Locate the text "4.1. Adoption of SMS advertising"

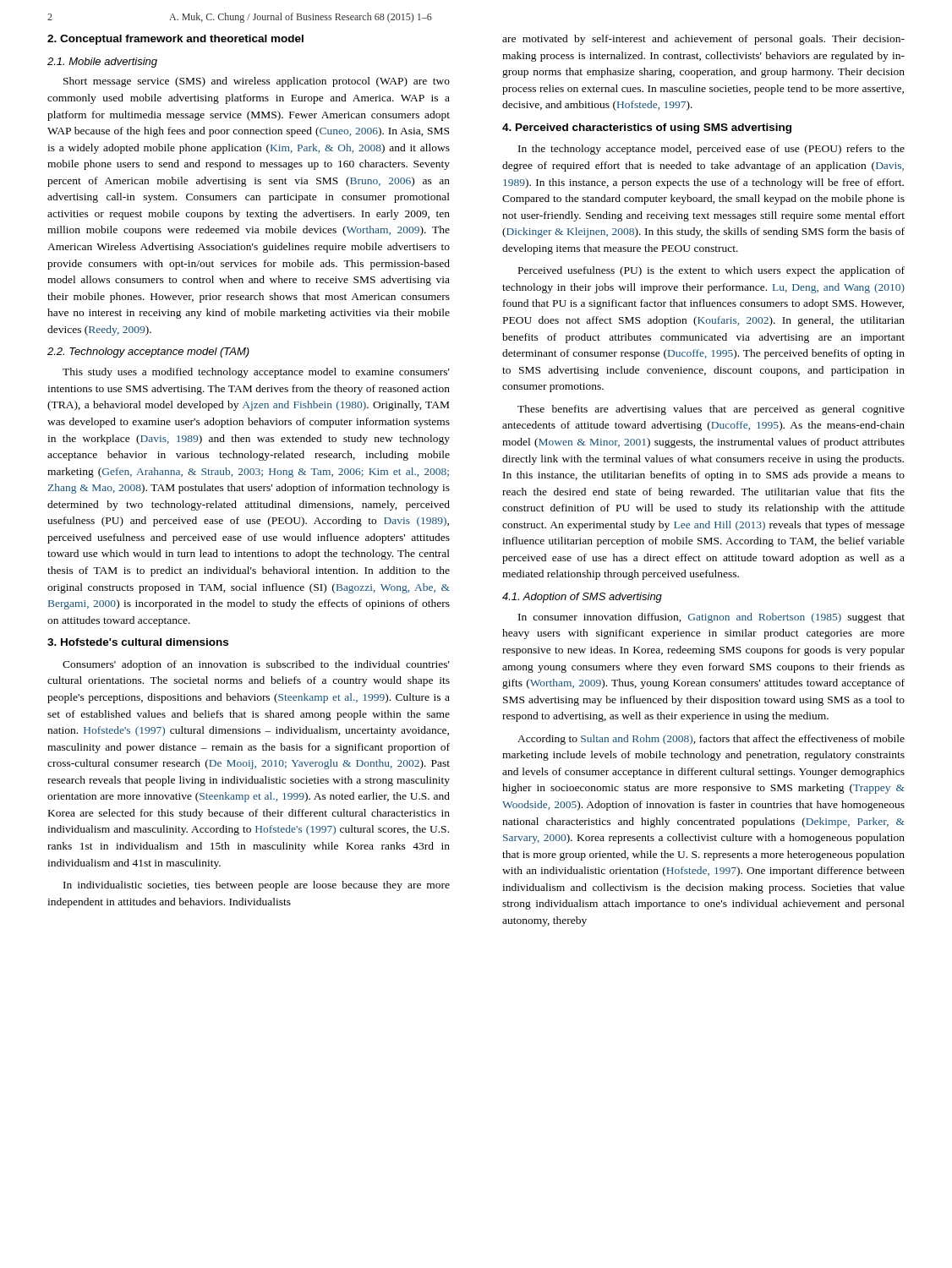click(x=582, y=598)
